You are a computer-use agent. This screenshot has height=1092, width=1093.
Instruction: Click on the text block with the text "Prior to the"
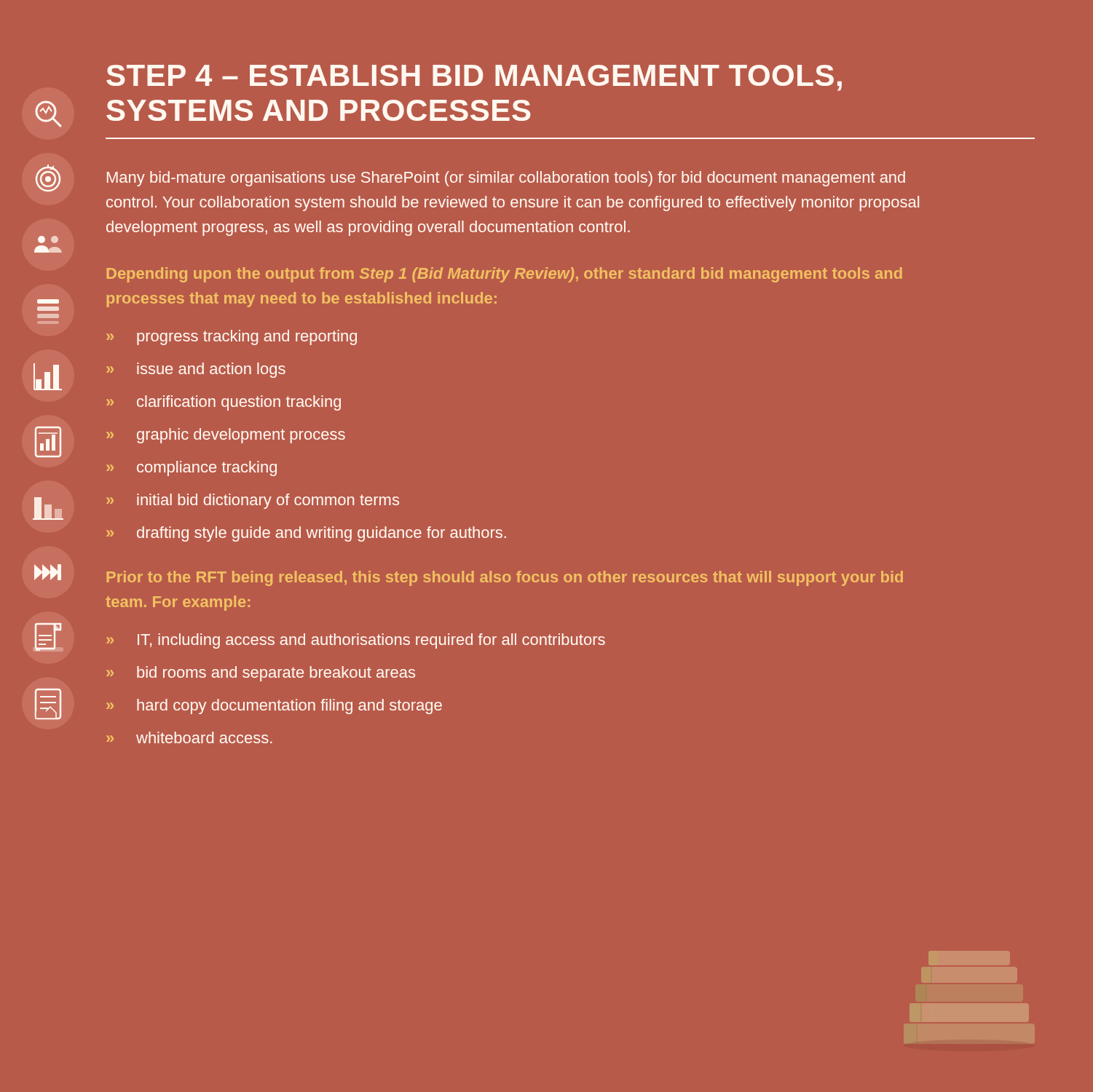(x=505, y=589)
